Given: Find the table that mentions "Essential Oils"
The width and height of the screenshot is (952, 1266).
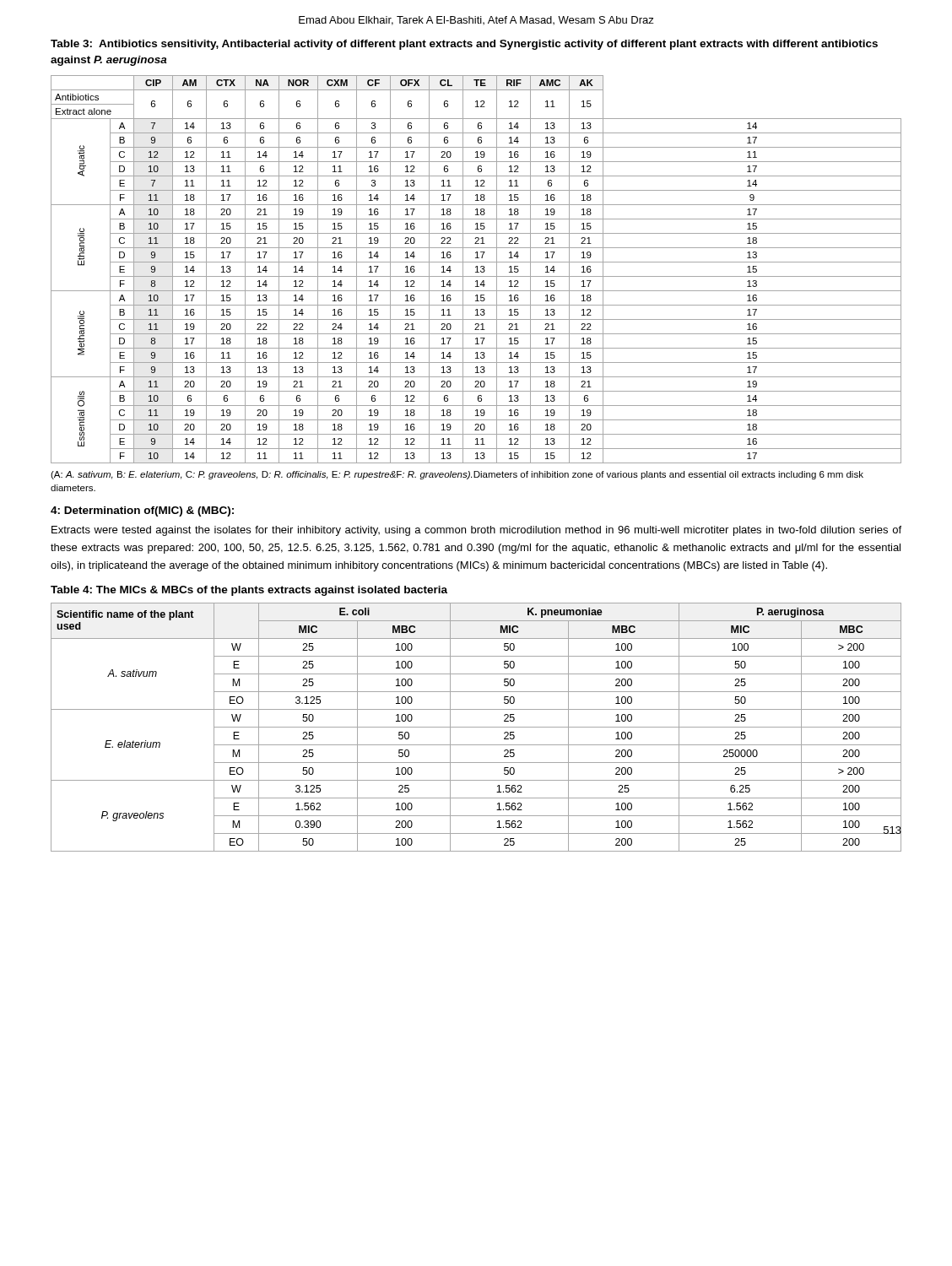Looking at the screenshot, I should click(x=476, y=269).
